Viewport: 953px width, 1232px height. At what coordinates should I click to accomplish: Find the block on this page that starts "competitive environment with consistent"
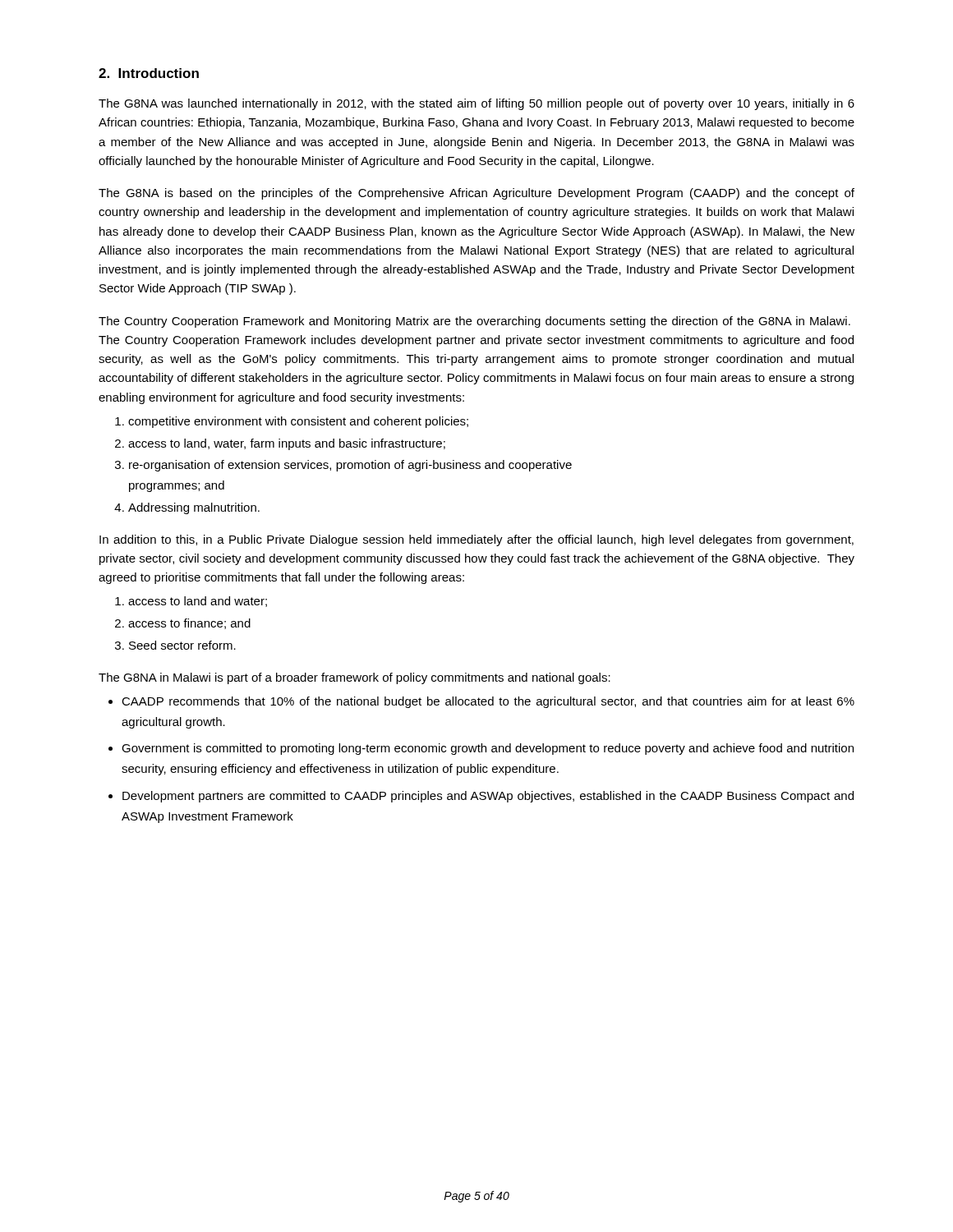(299, 421)
